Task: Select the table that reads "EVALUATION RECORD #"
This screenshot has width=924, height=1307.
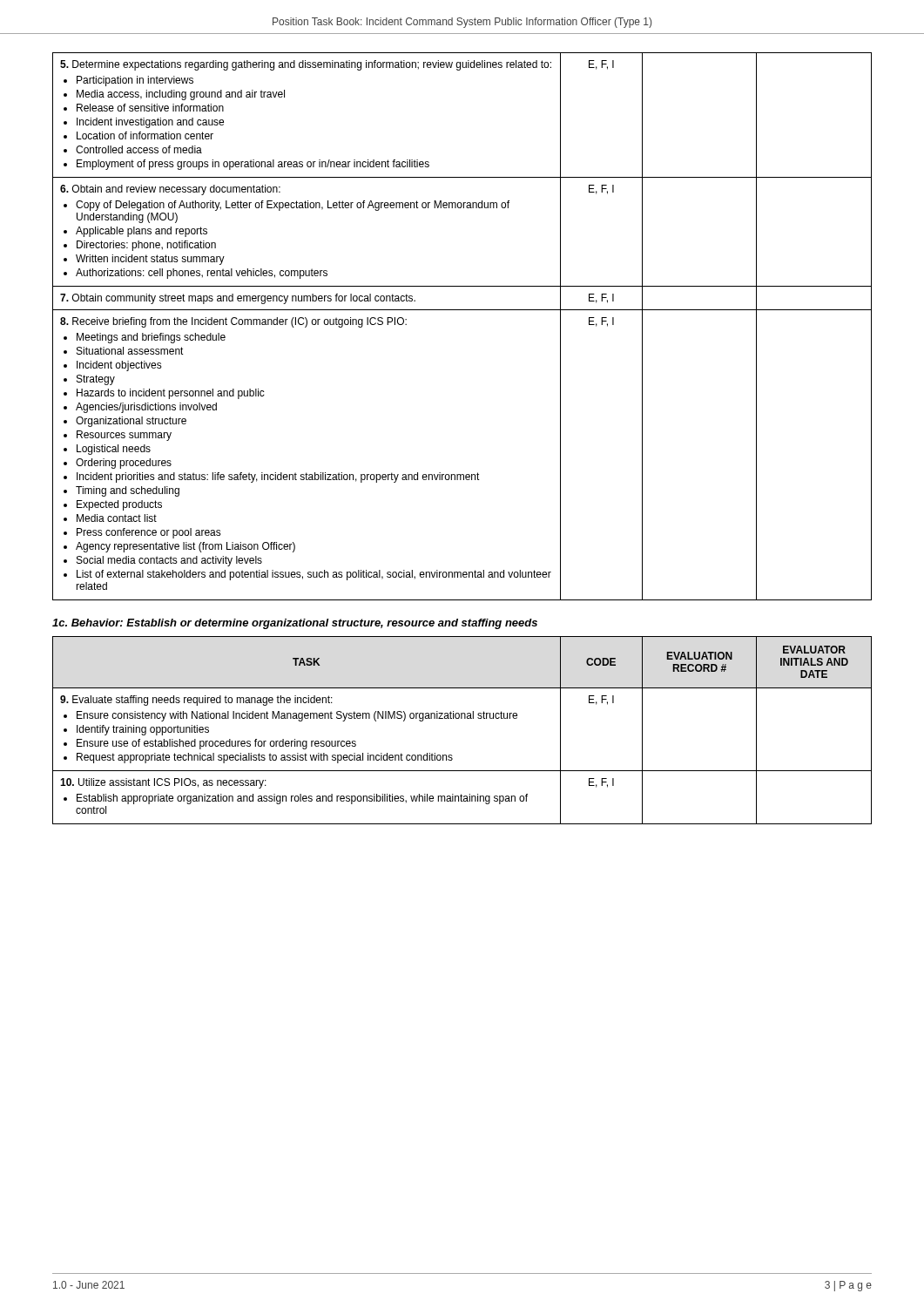Action: point(462,730)
